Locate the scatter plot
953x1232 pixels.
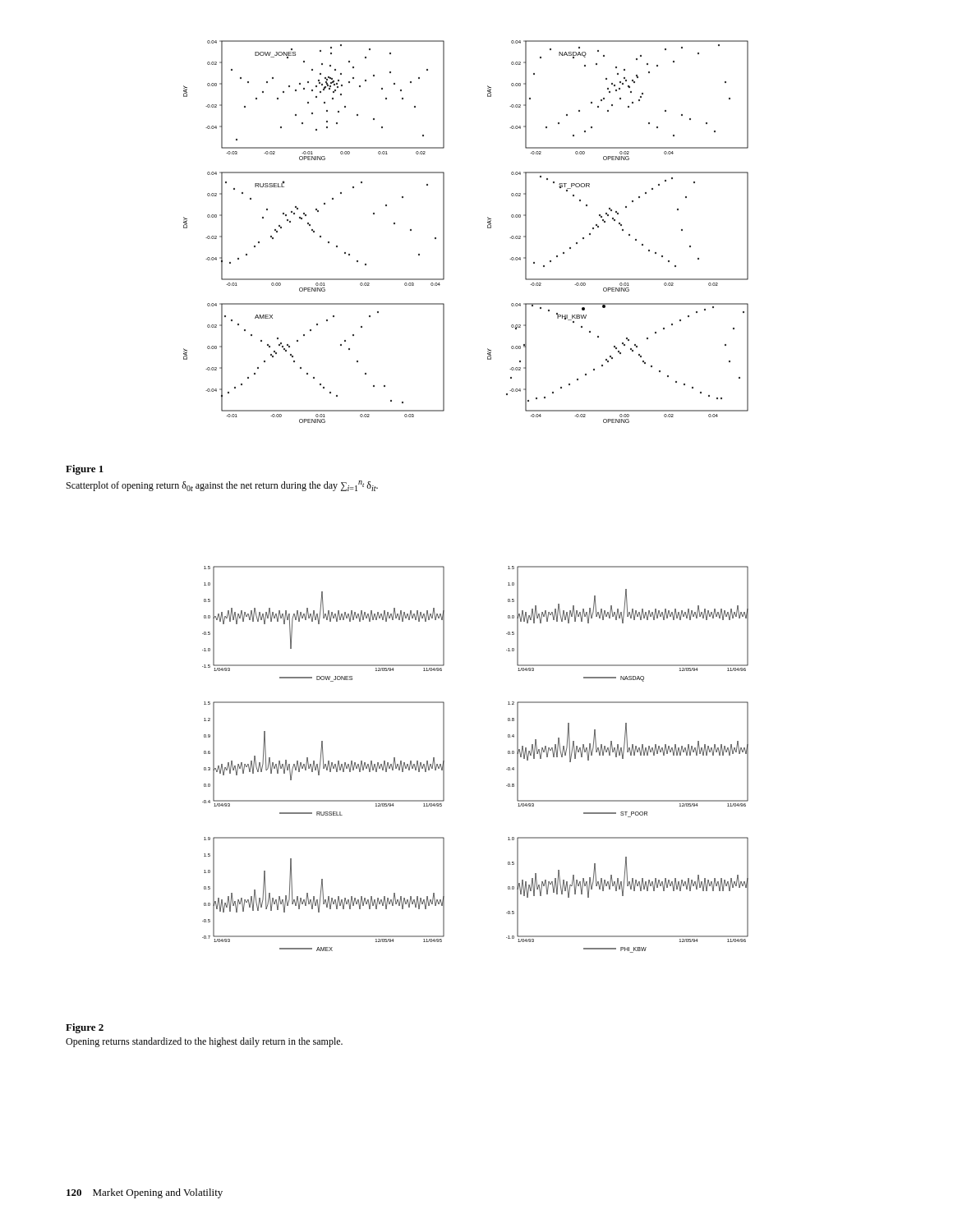click(x=476, y=227)
